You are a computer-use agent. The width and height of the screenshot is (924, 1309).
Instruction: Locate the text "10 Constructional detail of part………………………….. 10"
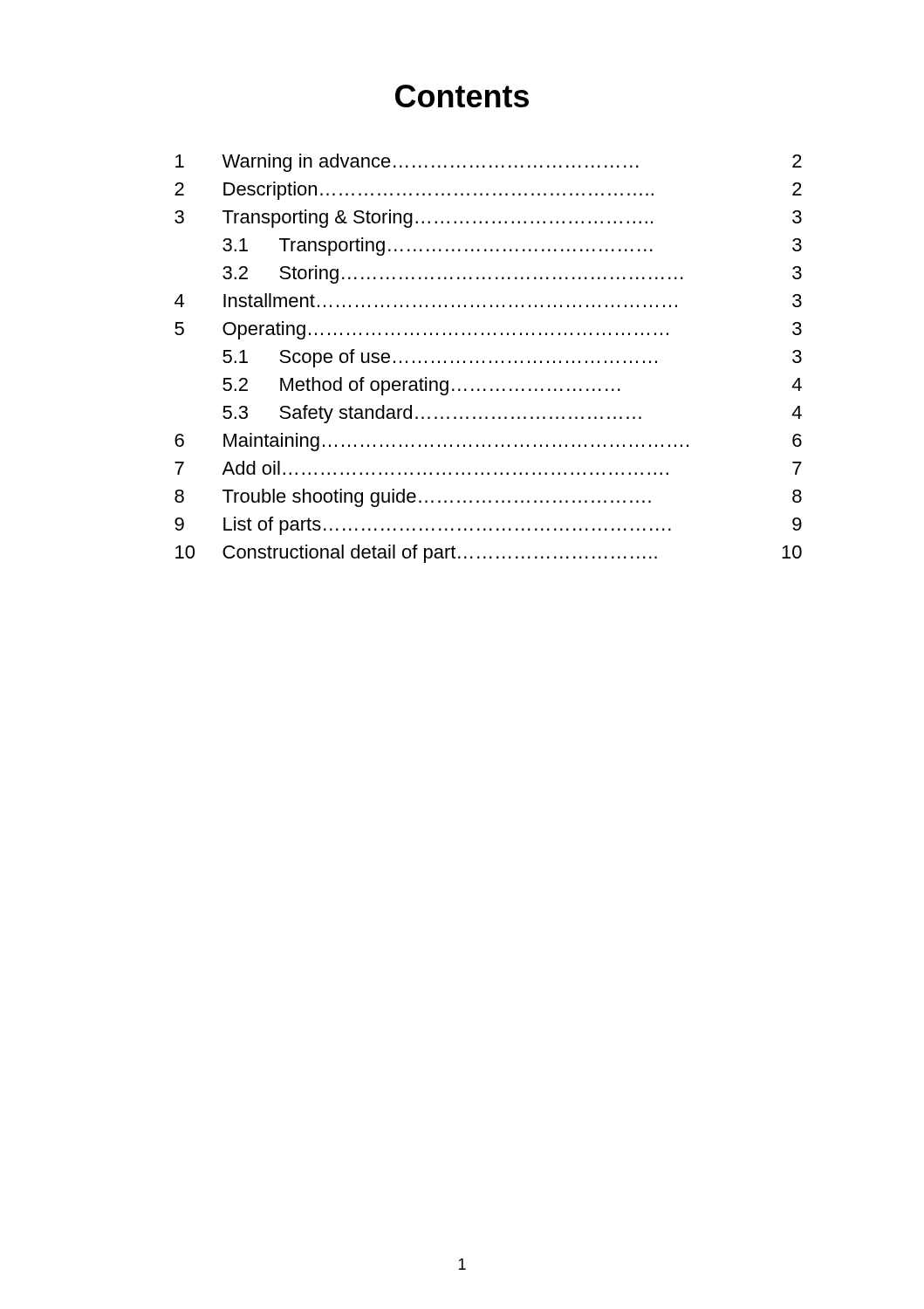click(x=488, y=552)
